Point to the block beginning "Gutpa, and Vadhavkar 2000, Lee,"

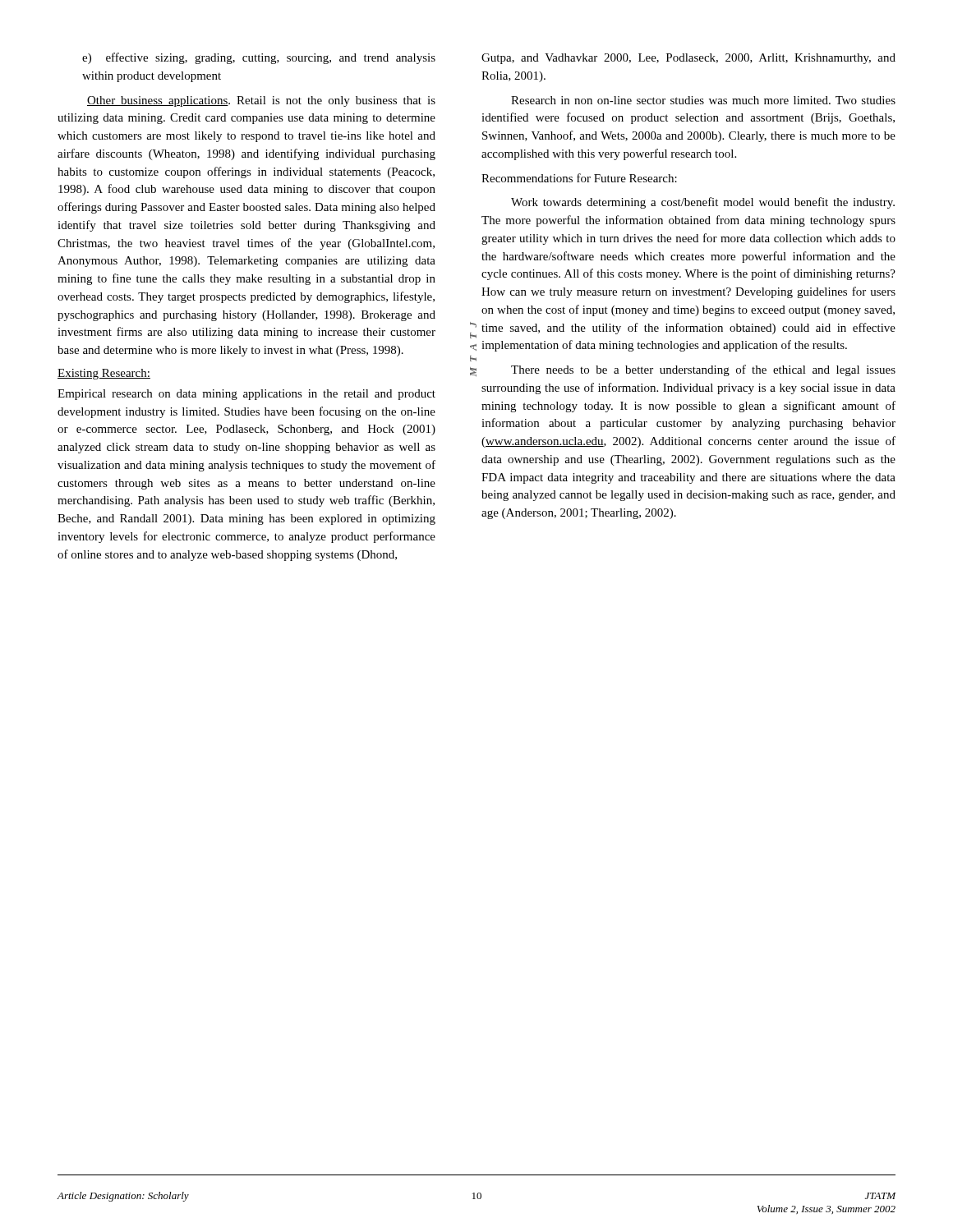688,67
